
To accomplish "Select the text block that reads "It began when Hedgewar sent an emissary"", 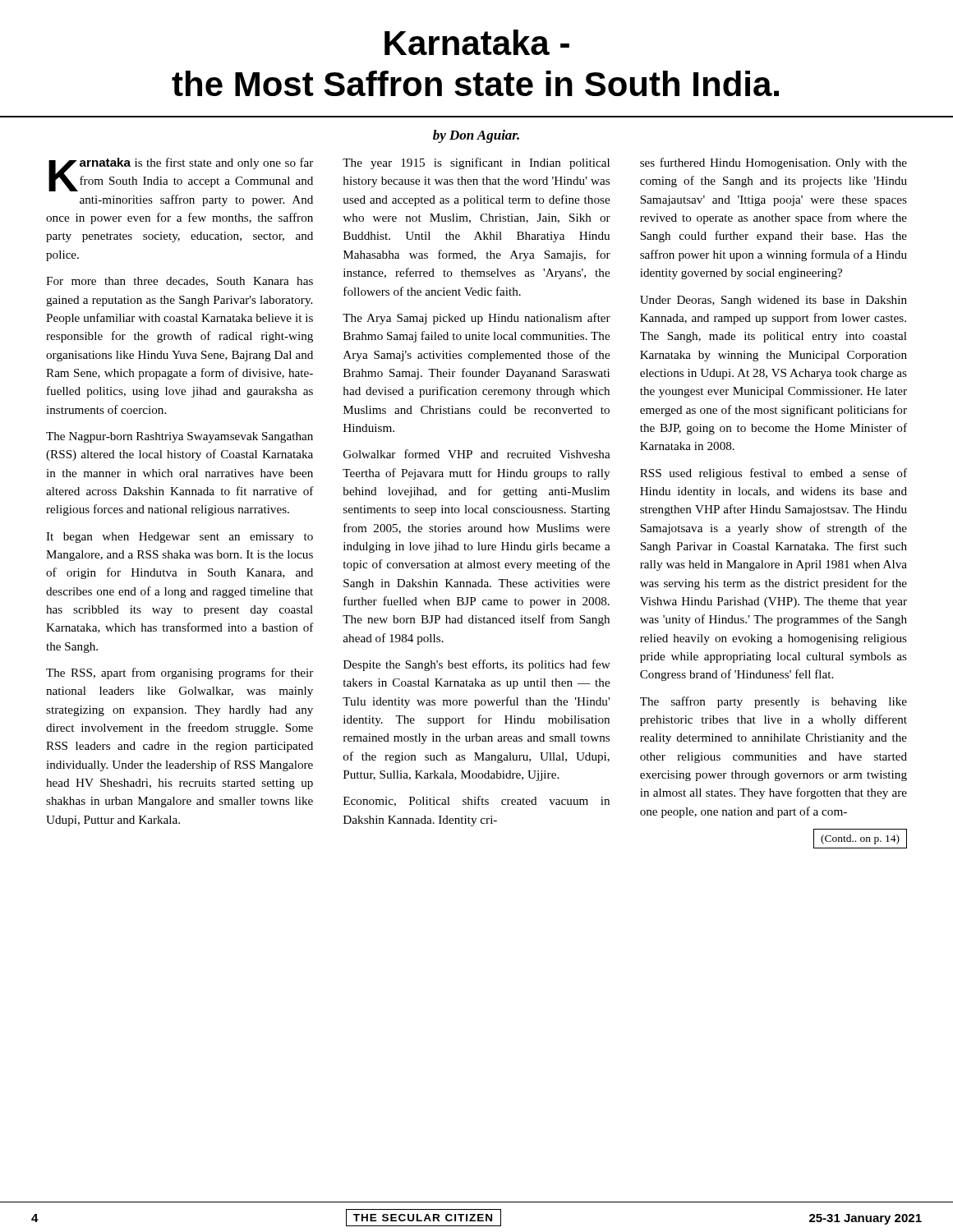I will [180, 591].
